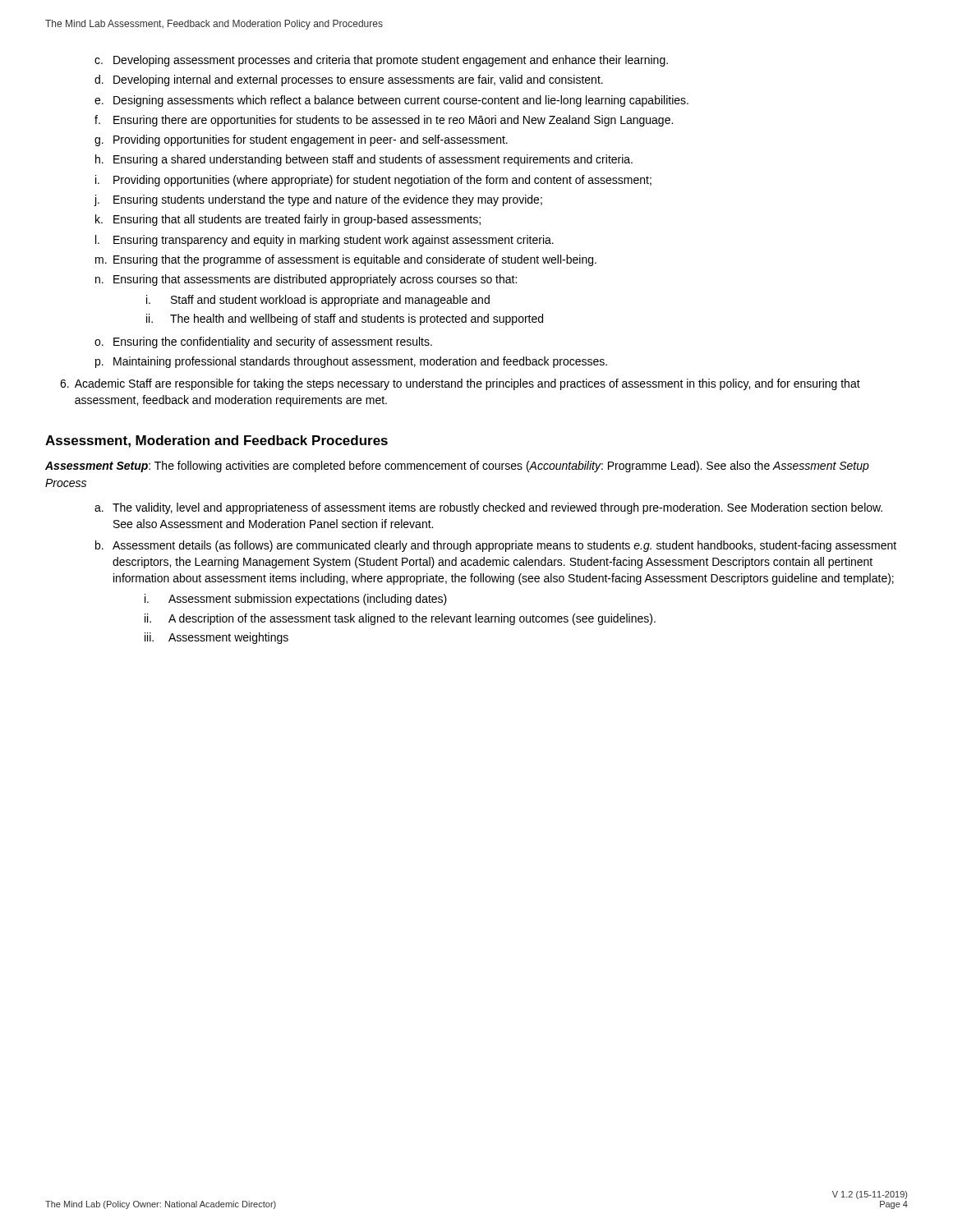
Task: Navigate to the passage starting "a.The validity, level and appropriateness"
Action: [499, 516]
